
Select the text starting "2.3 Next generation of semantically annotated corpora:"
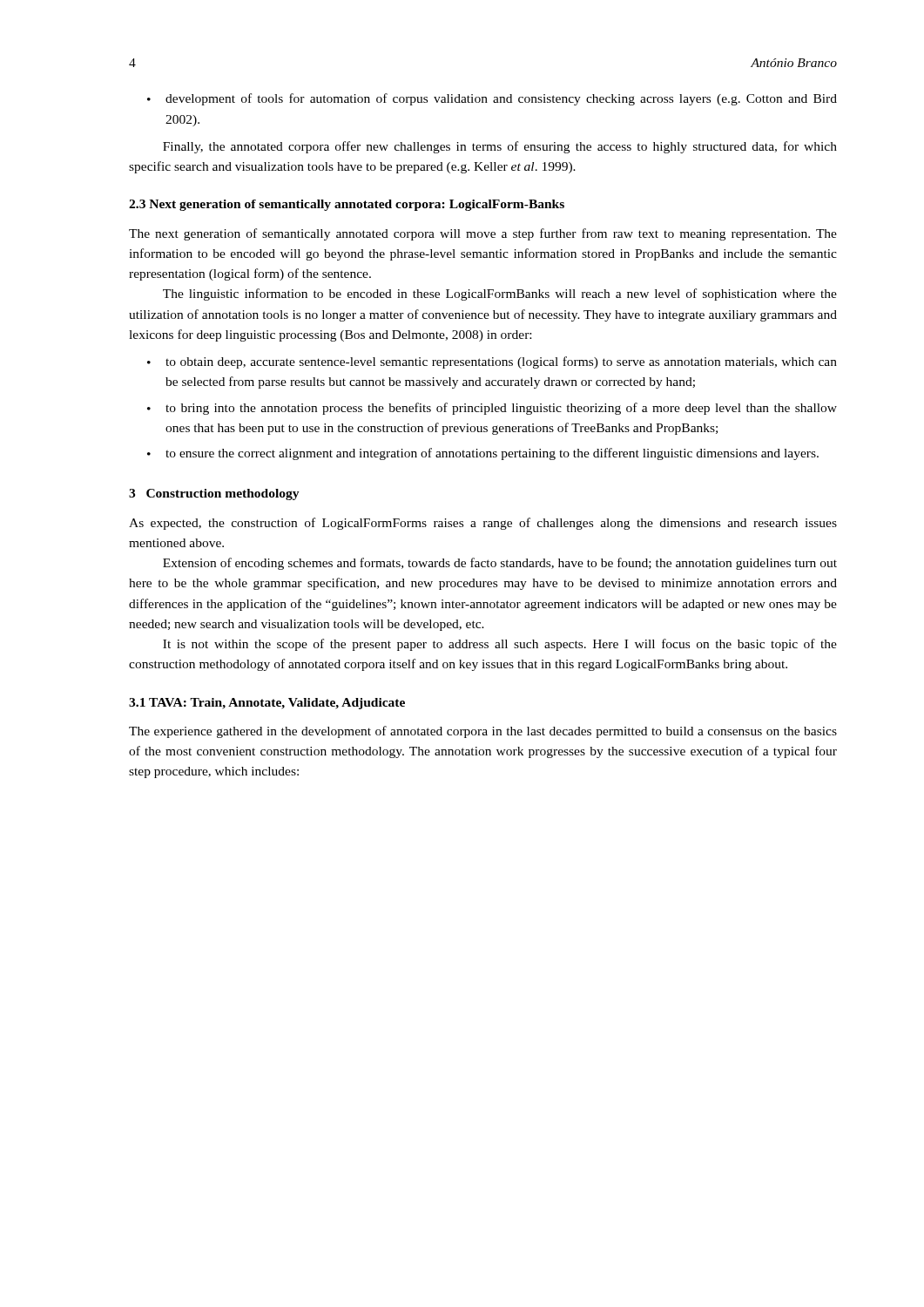click(x=483, y=204)
